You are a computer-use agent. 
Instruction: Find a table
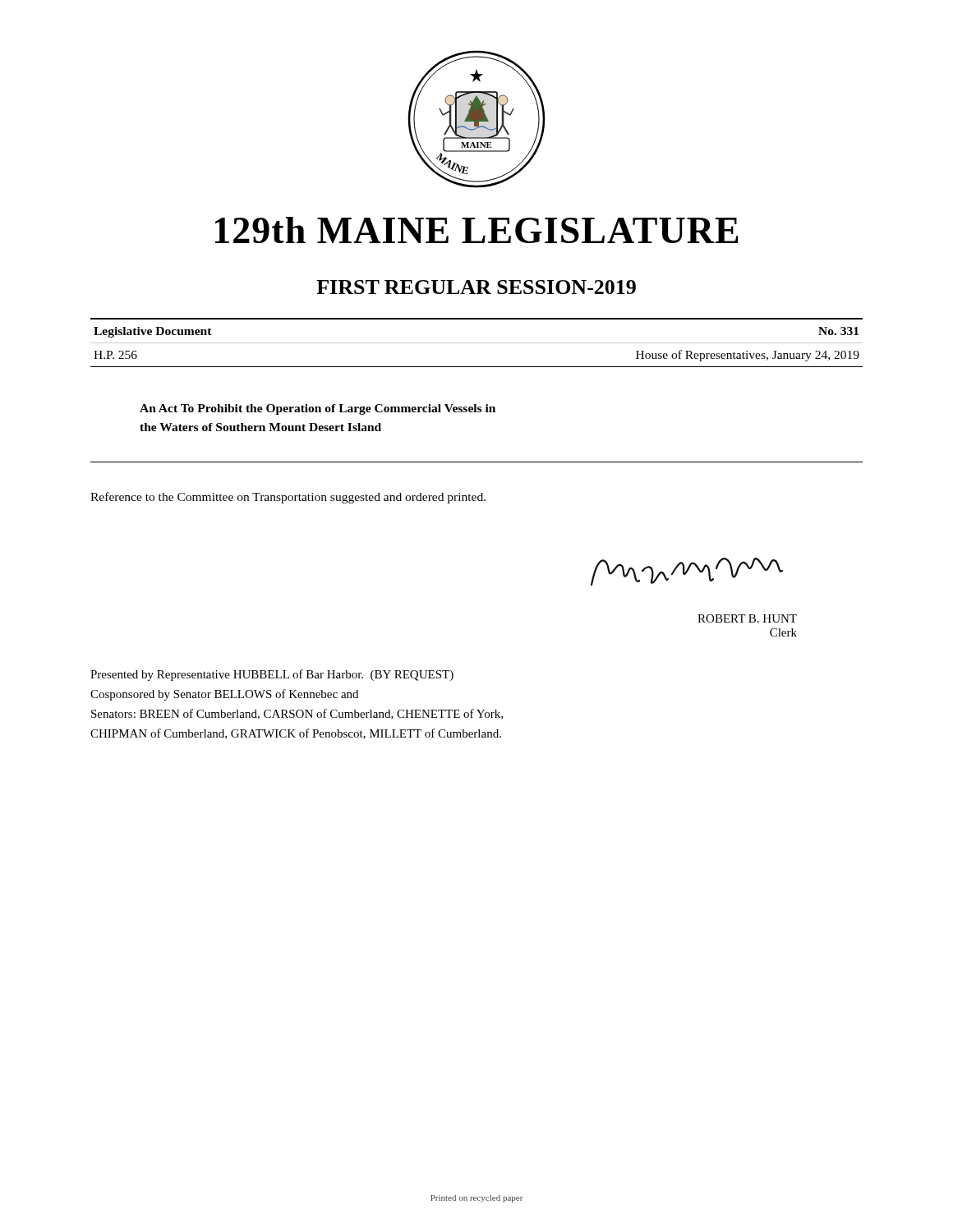[x=476, y=342]
